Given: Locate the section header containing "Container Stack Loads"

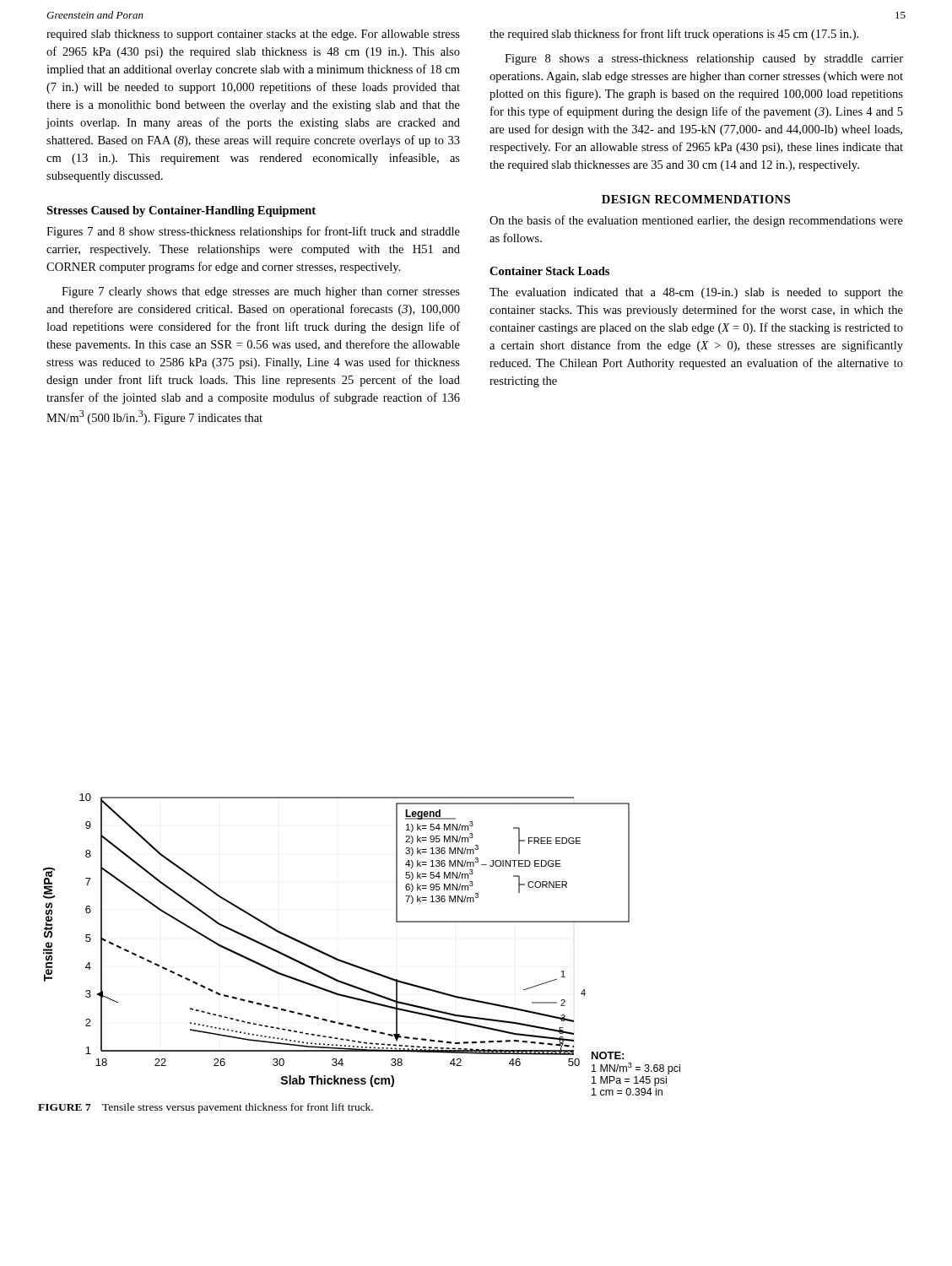Looking at the screenshot, I should click(x=550, y=271).
